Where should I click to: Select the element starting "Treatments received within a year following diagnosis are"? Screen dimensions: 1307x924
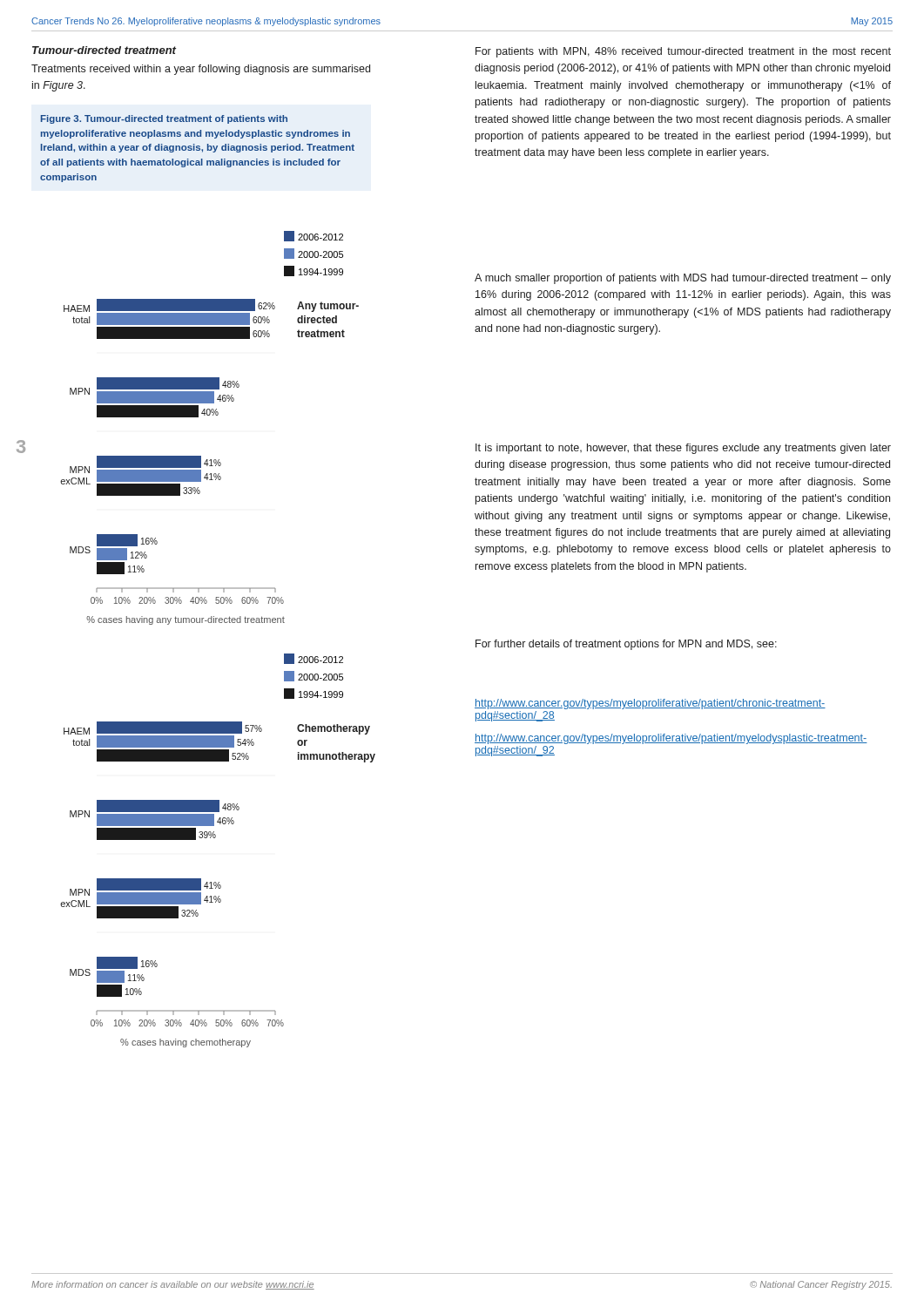coord(201,77)
